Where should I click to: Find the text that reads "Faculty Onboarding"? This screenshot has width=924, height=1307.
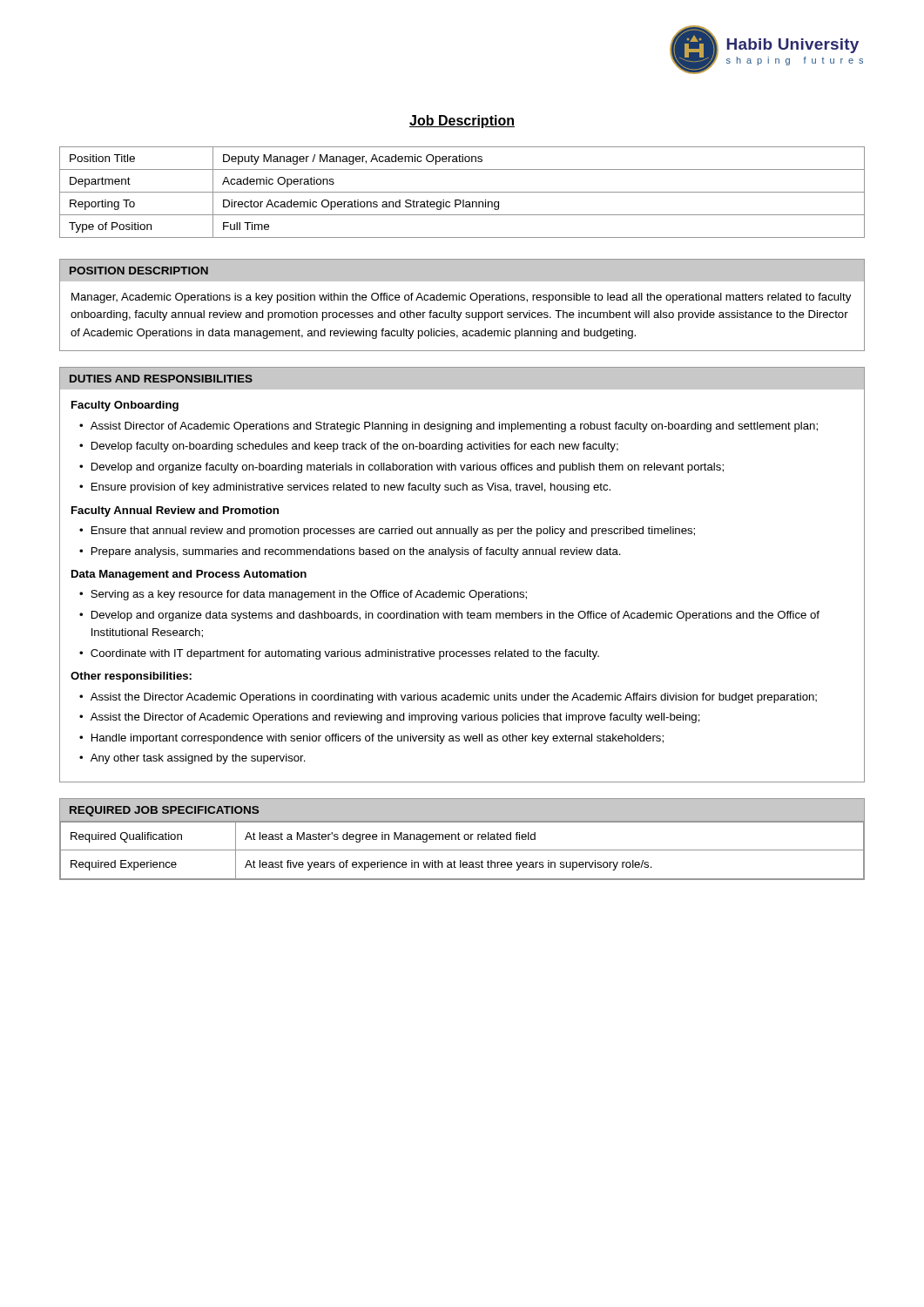tap(125, 405)
